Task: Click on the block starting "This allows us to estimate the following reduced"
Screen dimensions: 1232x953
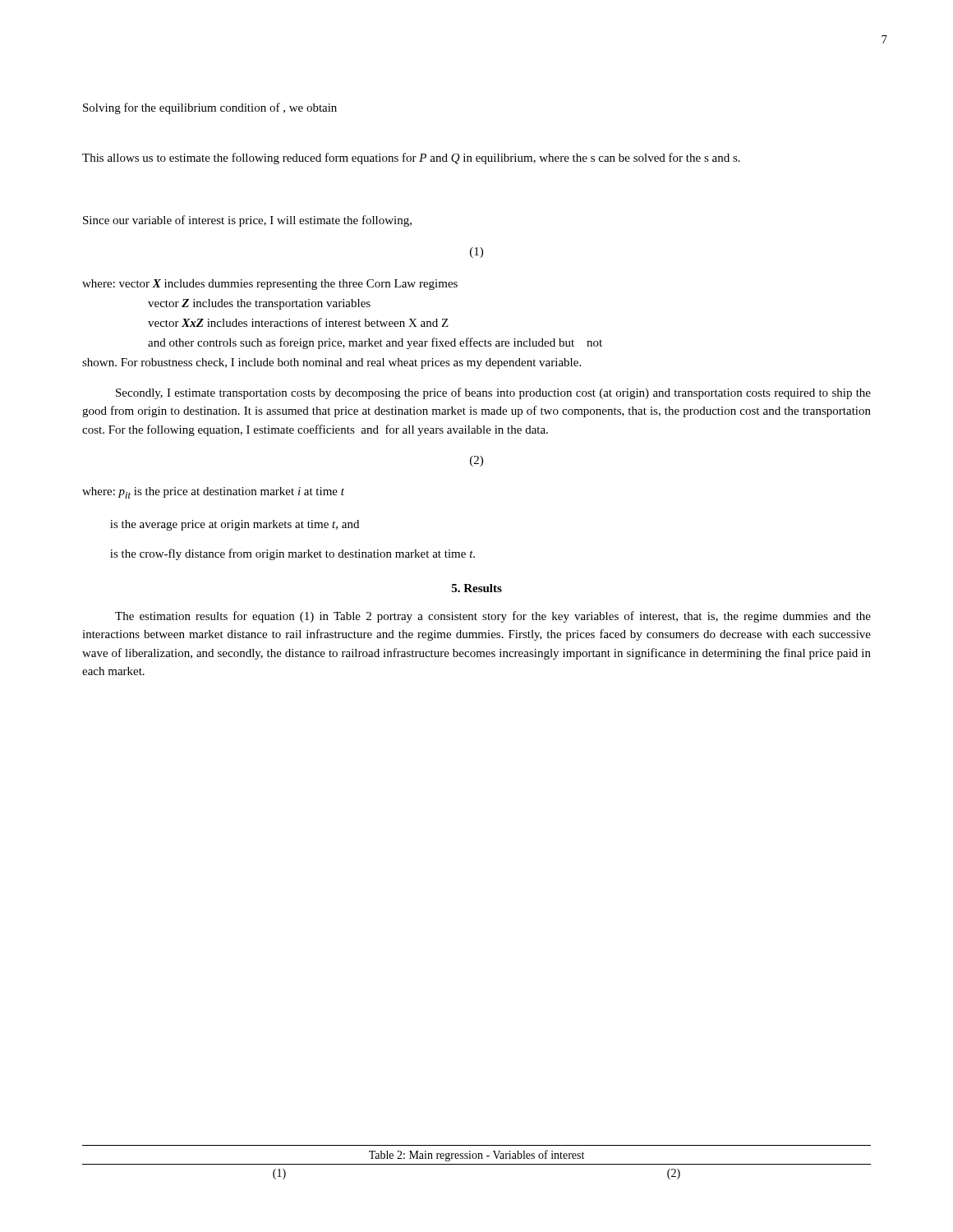Action: (x=411, y=157)
